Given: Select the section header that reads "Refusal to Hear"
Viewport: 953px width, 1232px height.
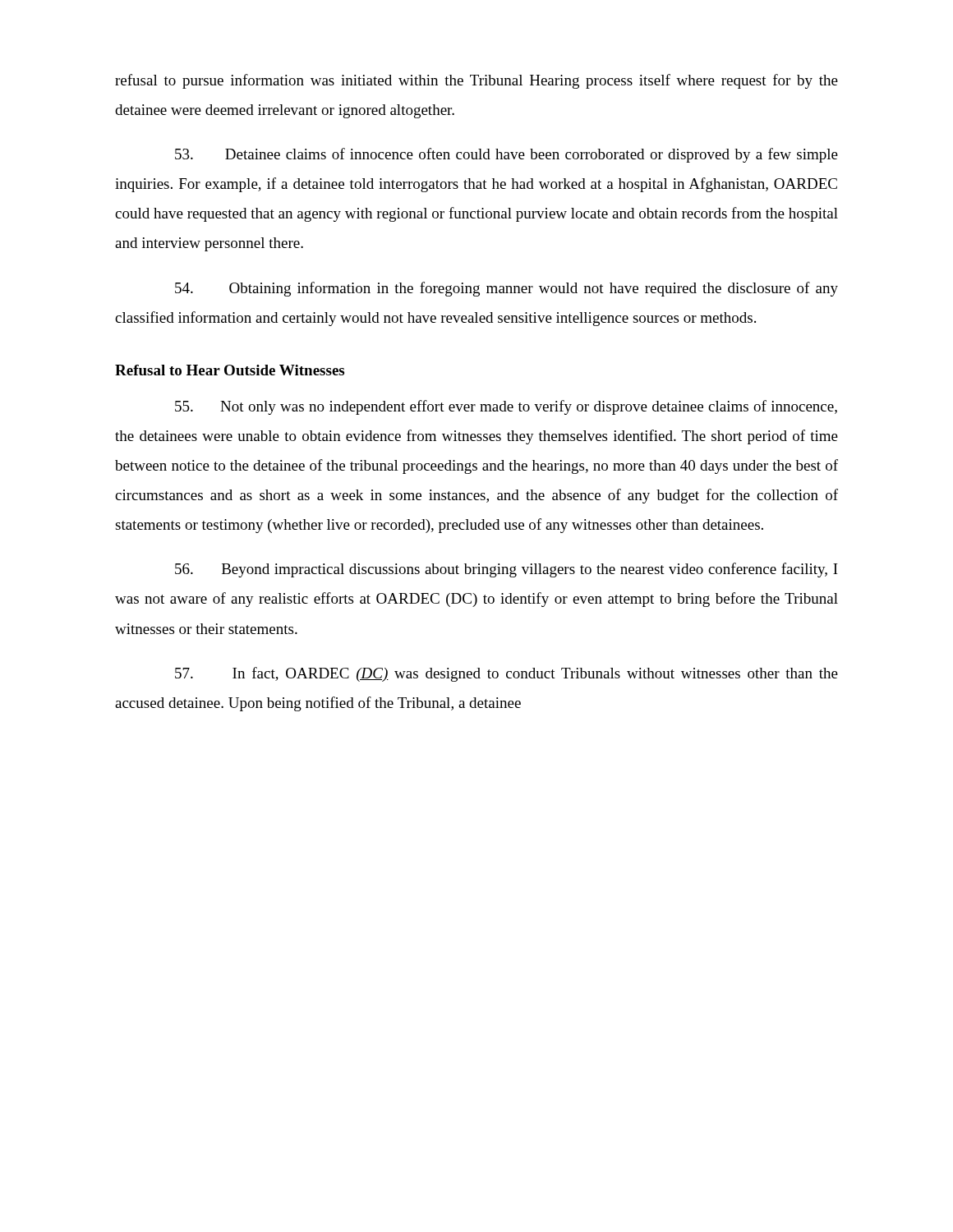Looking at the screenshot, I should coord(230,370).
